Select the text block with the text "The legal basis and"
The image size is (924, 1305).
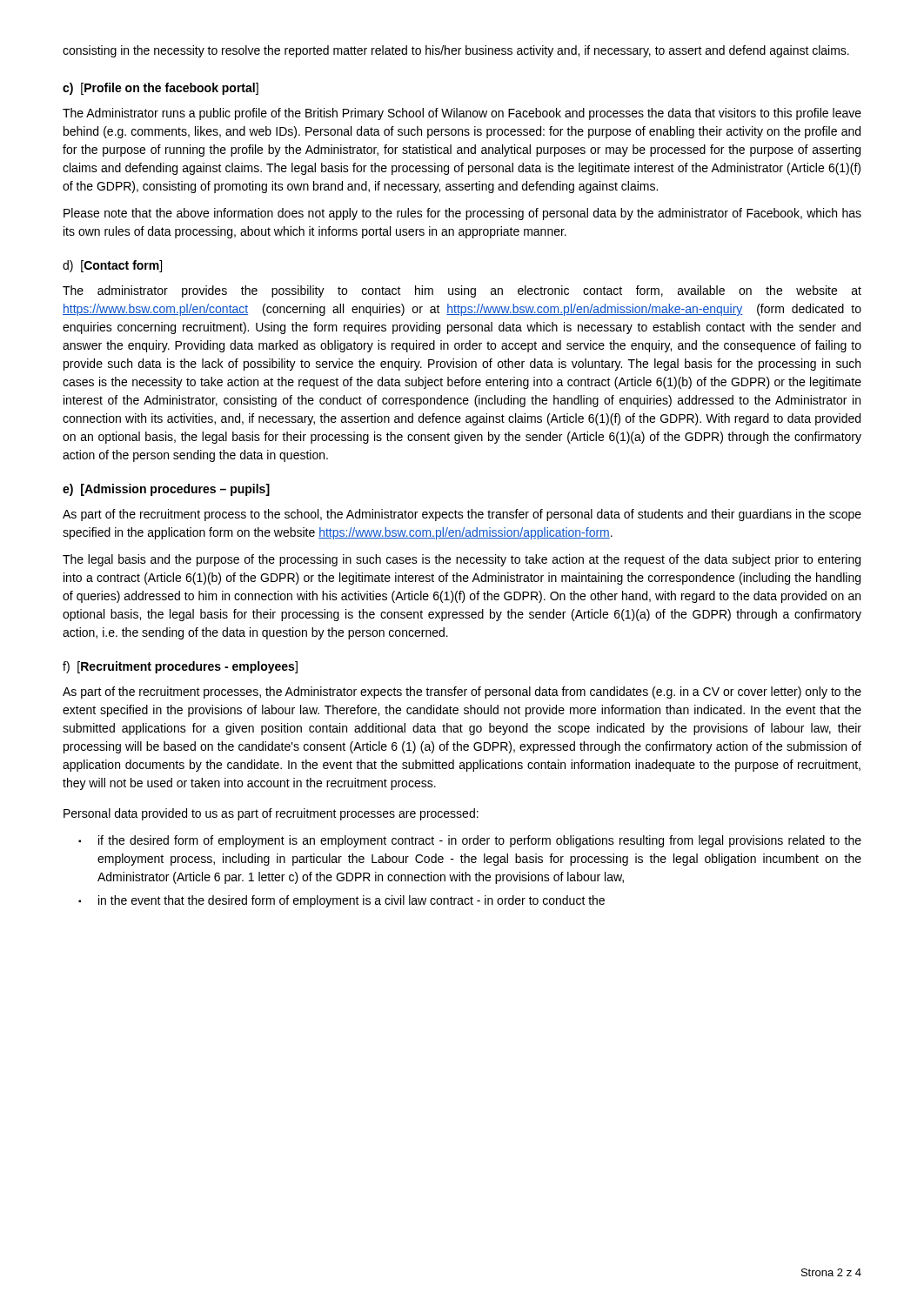[462, 596]
